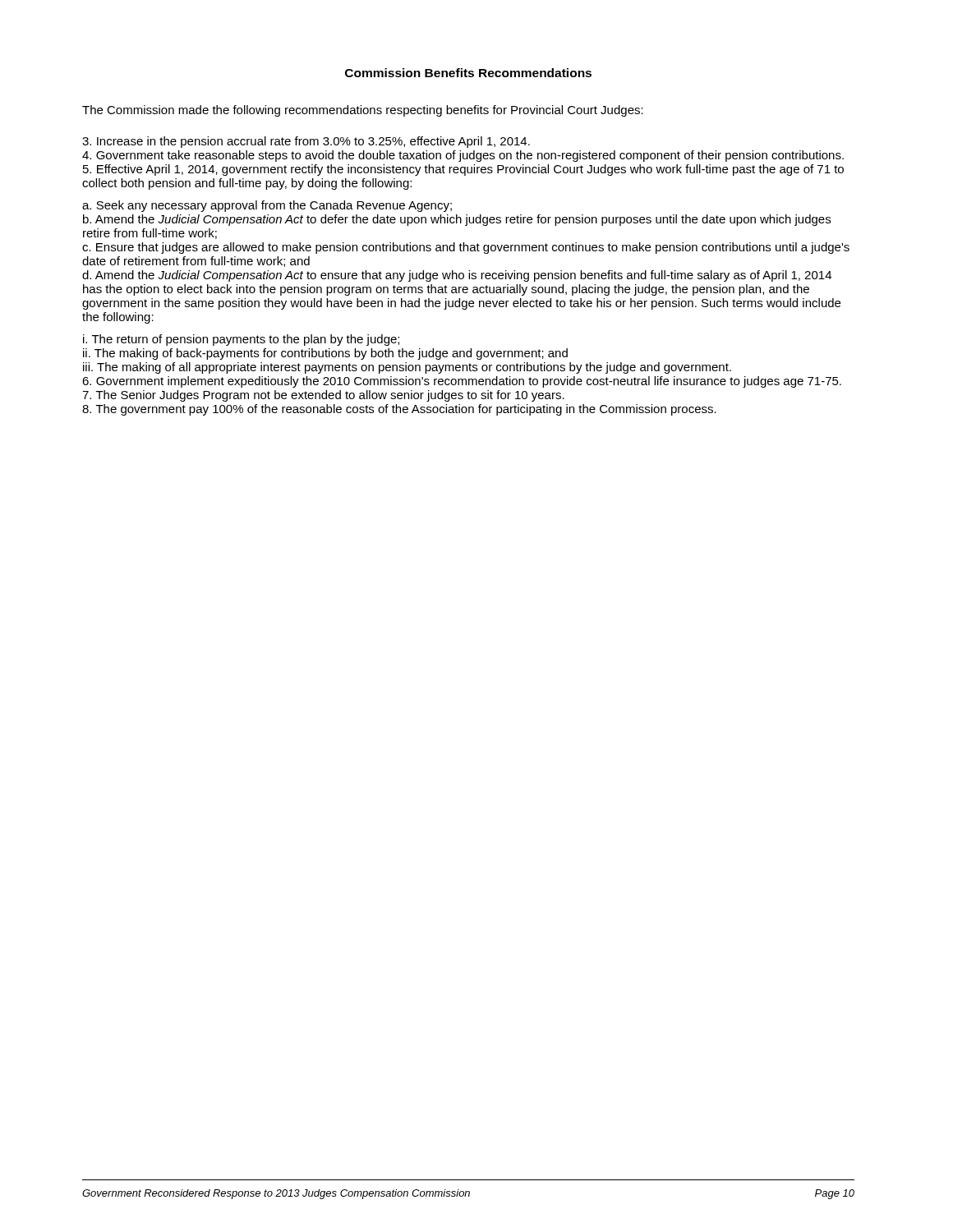Point to the element starting "iii. The making of all"

tap(468, 367)
